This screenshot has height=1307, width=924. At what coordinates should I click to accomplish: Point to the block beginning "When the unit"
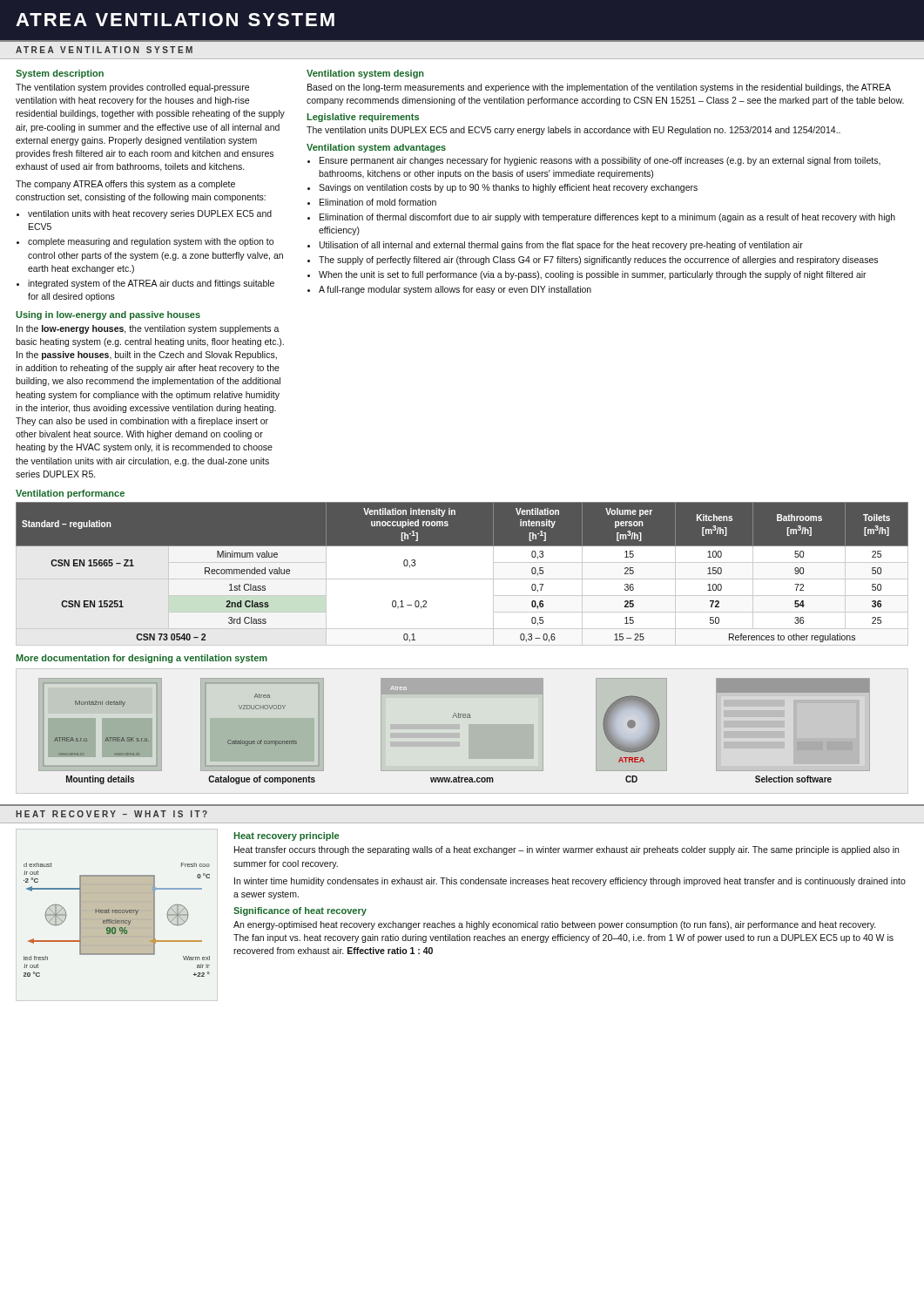point(592,274)
